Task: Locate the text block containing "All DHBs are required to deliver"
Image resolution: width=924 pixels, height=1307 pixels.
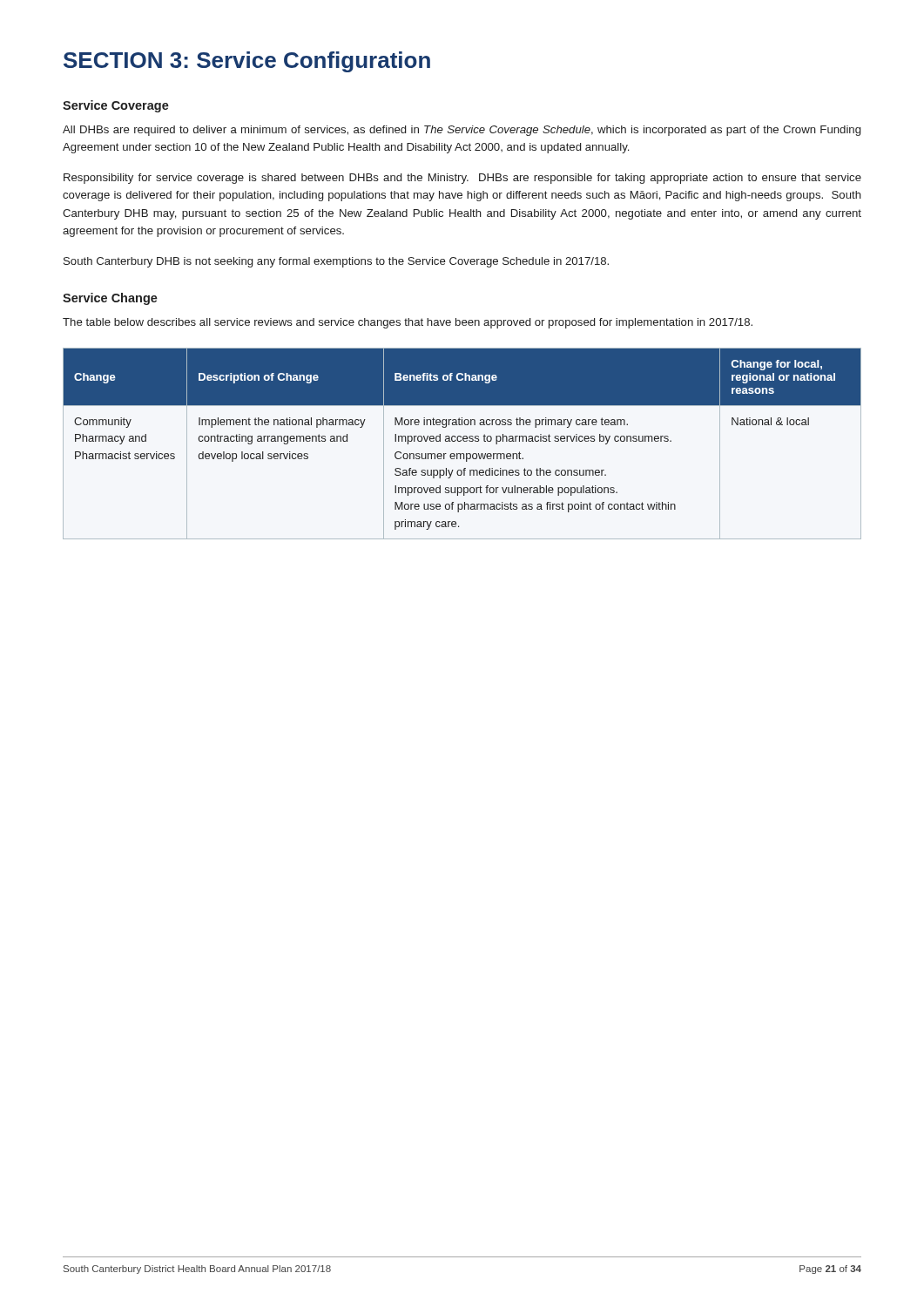Action: click(462, 139)
